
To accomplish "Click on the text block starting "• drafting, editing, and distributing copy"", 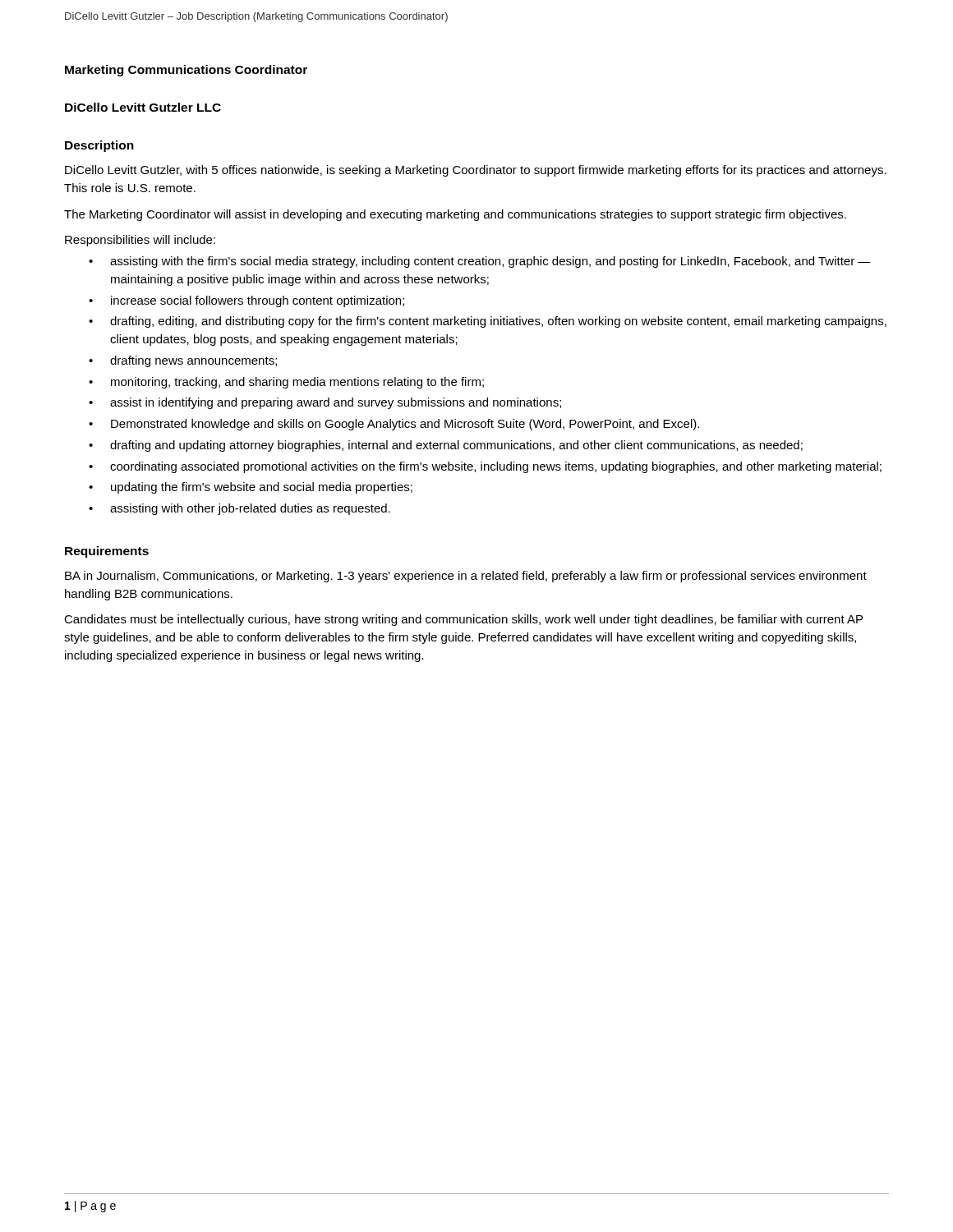I will click(489, 330).
